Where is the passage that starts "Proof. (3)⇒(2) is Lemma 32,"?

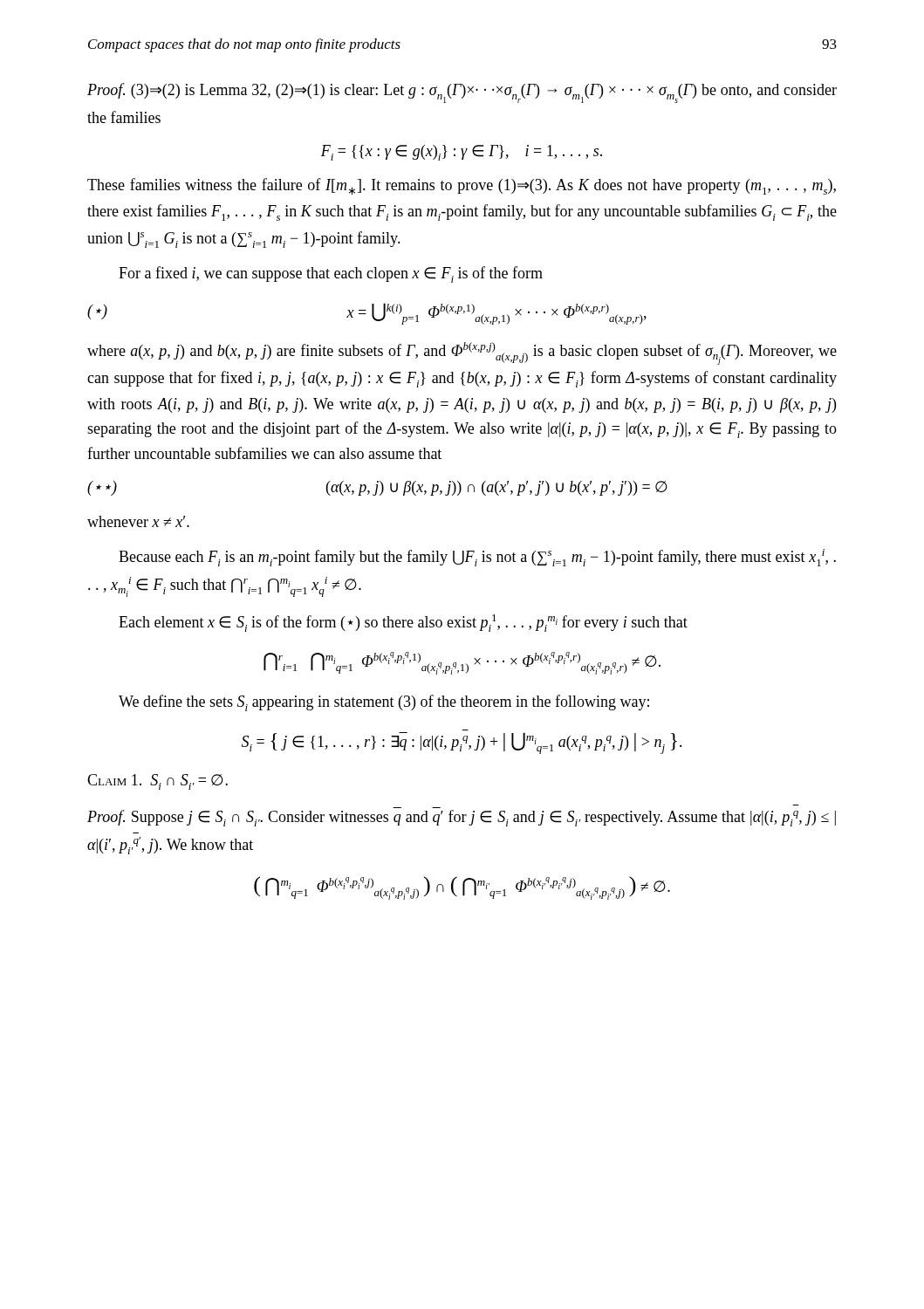[x=462, y=104]
